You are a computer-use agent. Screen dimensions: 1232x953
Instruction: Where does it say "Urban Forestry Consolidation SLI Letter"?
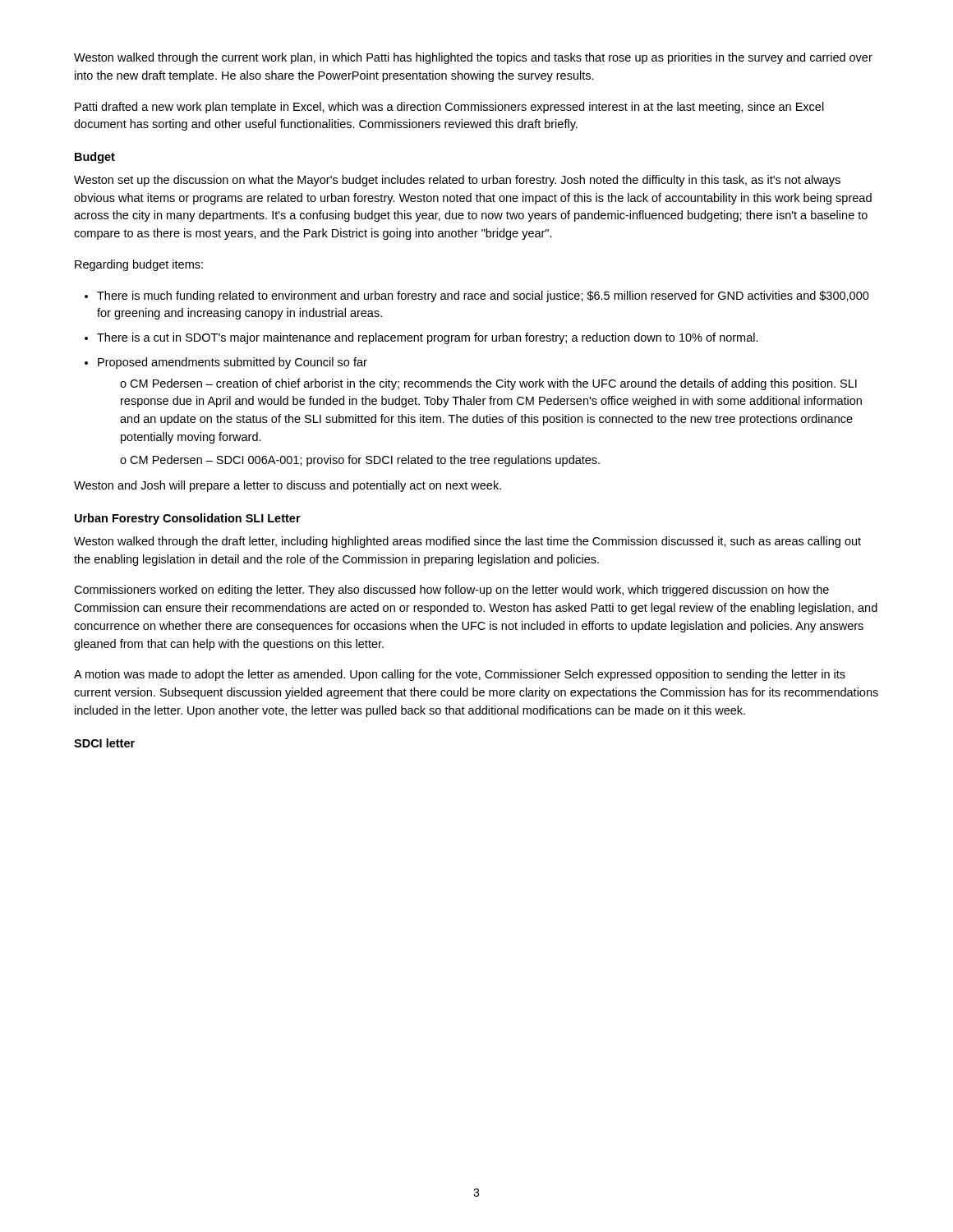pos(187,518)
